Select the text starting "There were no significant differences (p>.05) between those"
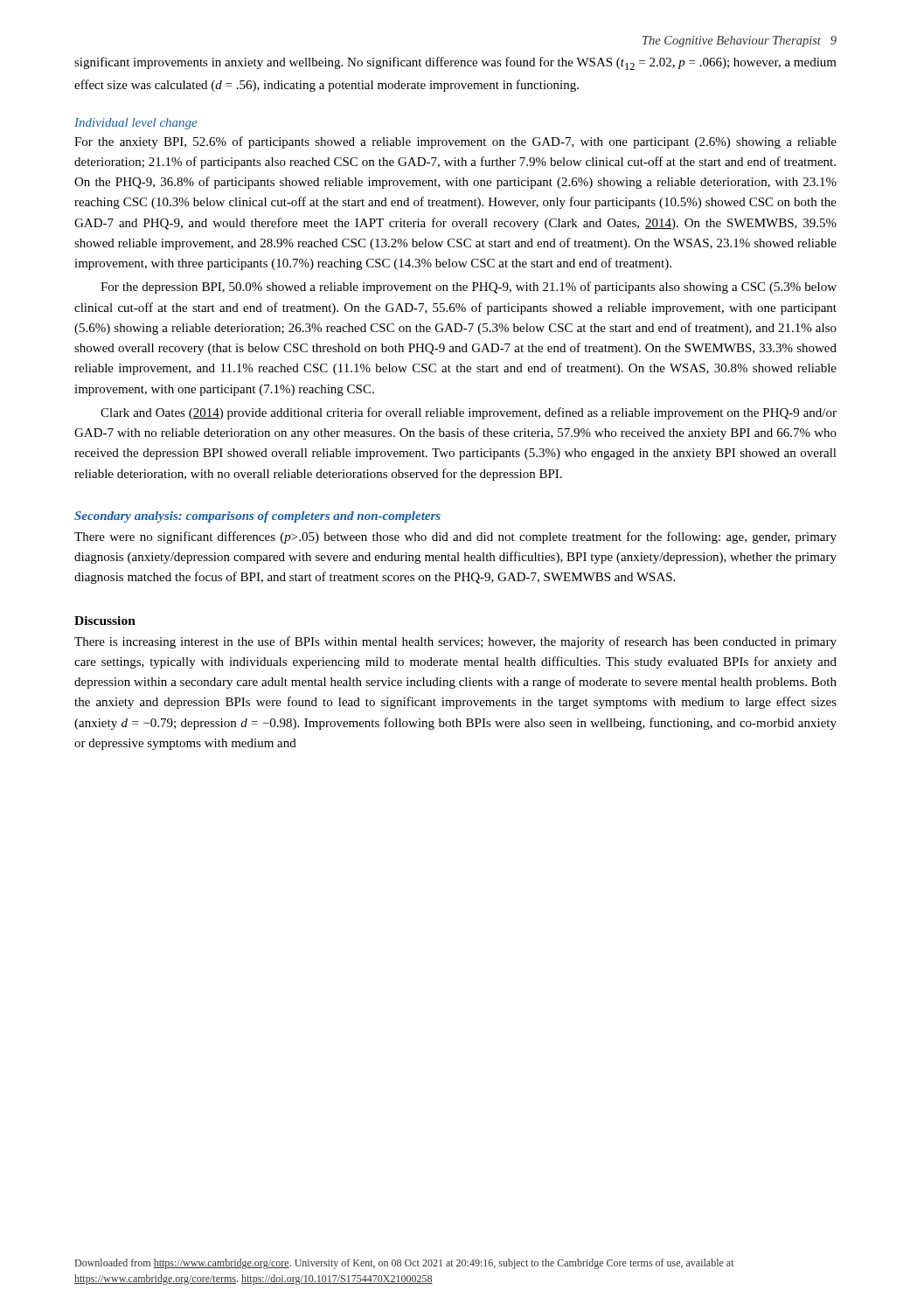This screenshot has width=924, height=1311. [455, 557]
